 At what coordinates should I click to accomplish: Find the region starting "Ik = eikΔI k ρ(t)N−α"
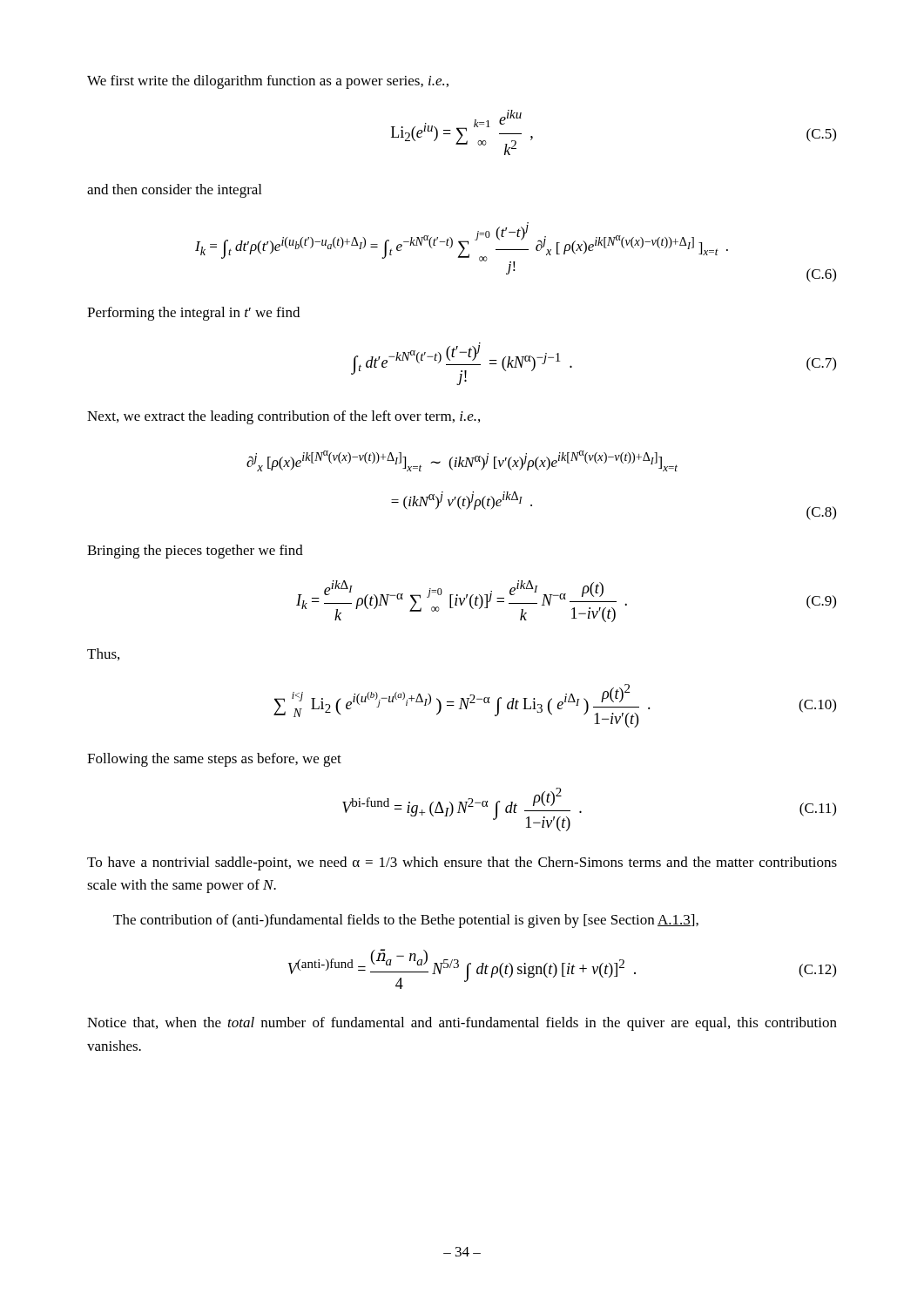(x=462, y=601)
